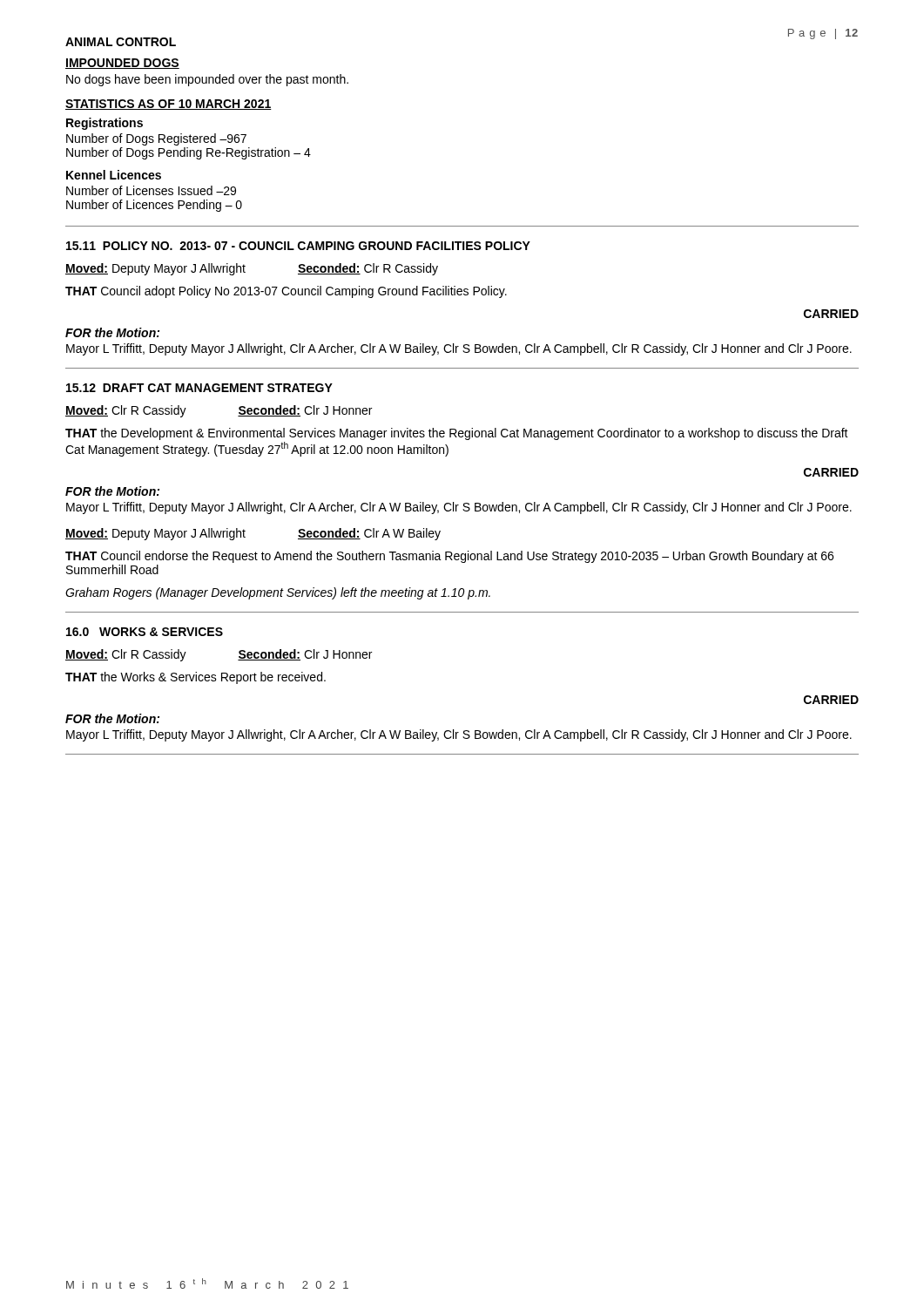924x1307 pixels.
Task: Select the text block starting "15.11 POLICY NO. 2013-"
Action: click(x=298, y=246)
